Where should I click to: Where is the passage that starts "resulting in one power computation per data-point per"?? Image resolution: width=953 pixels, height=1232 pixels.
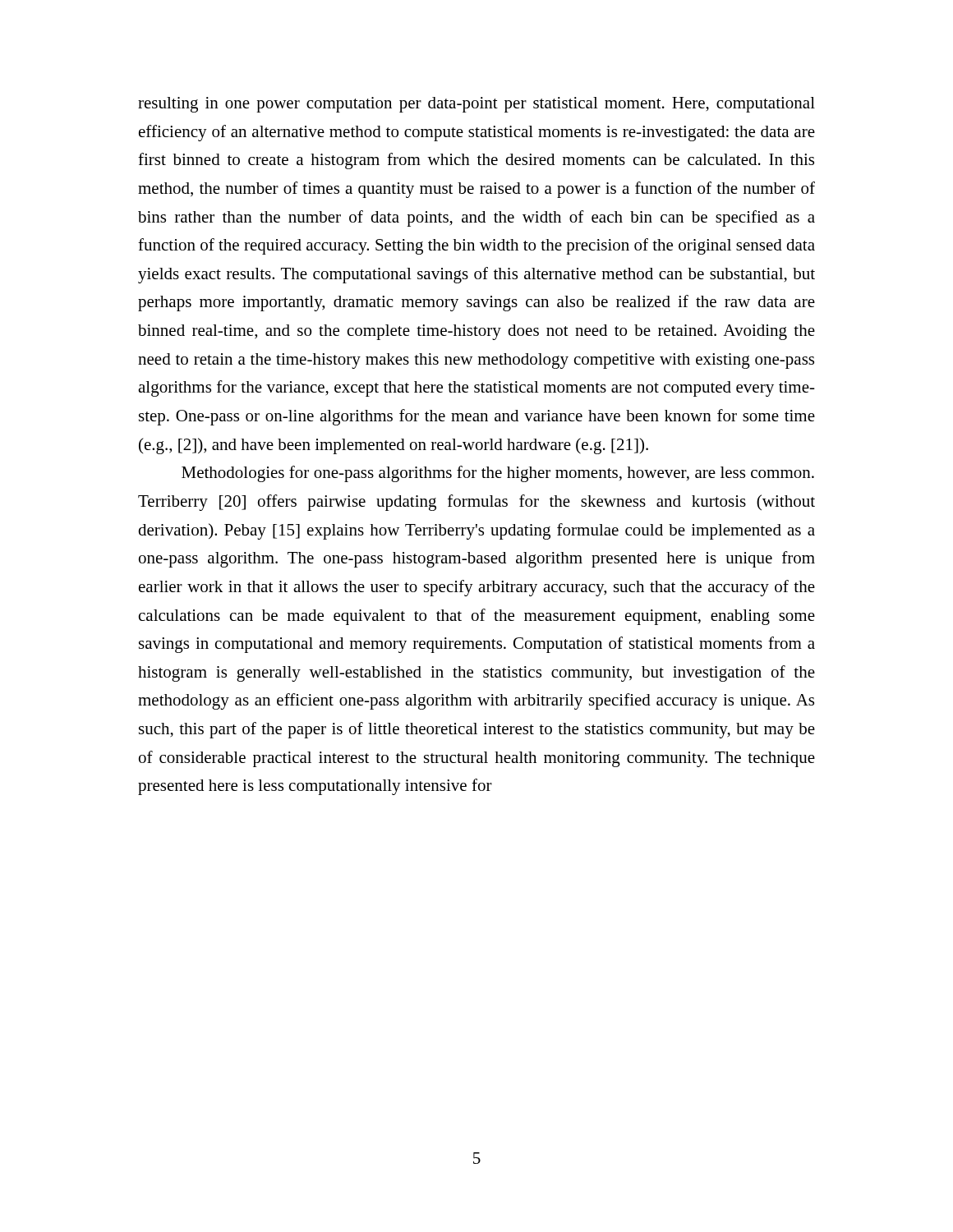pyautogui.click(x=476, y=444)
